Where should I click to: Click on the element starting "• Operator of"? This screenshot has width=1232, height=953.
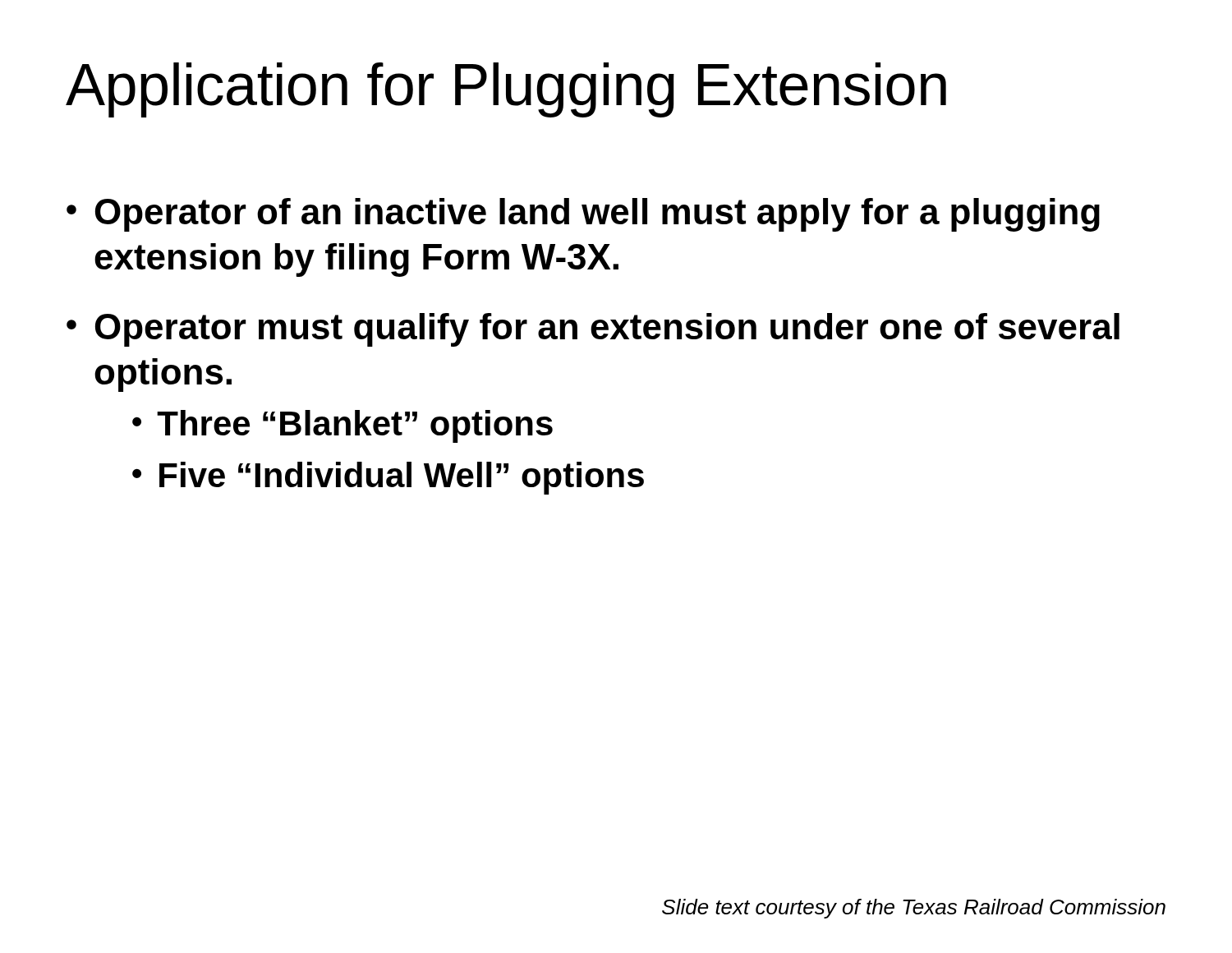[616, 234]
